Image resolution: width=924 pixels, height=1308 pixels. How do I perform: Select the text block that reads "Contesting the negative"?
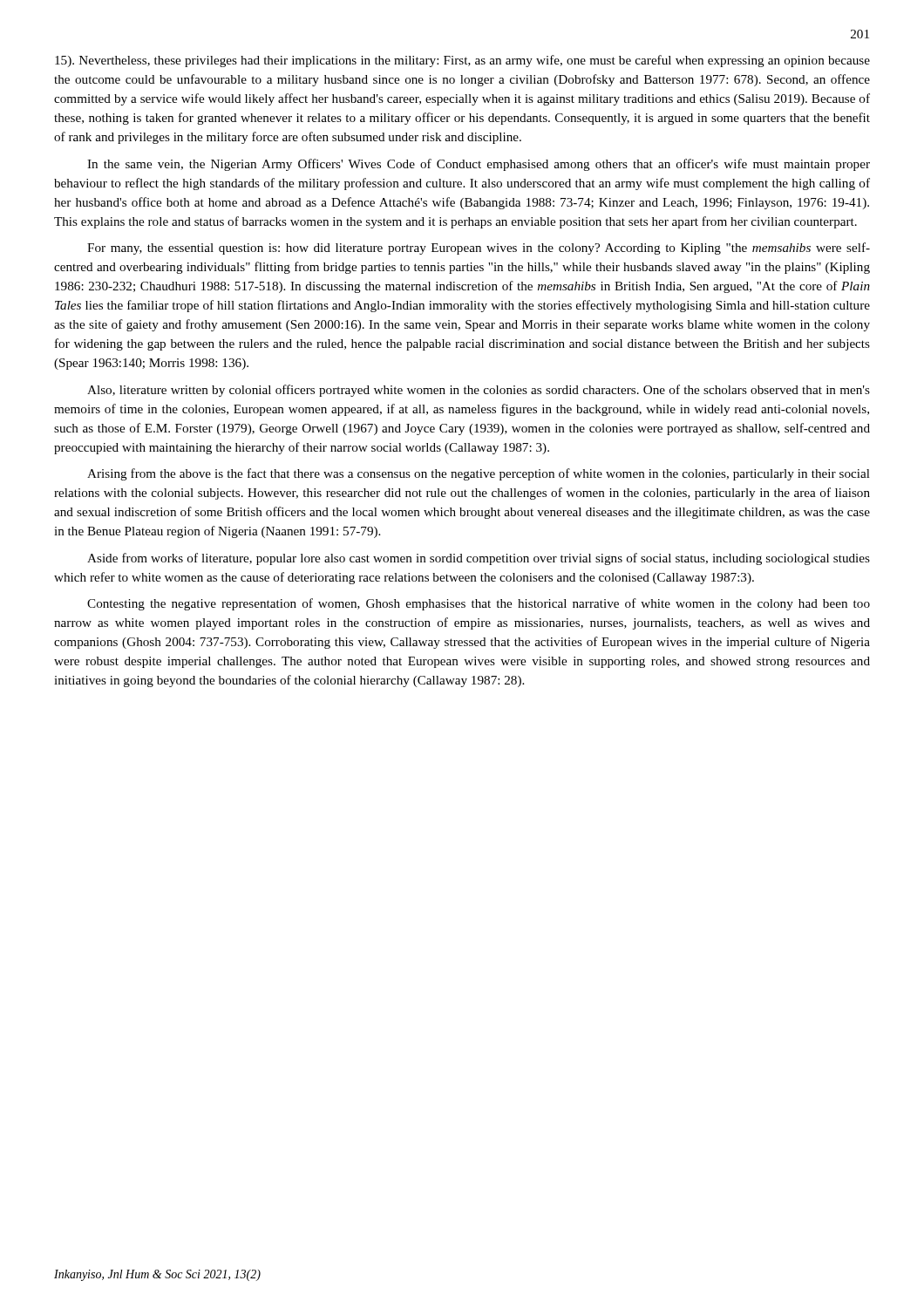[x=462, y=642]
